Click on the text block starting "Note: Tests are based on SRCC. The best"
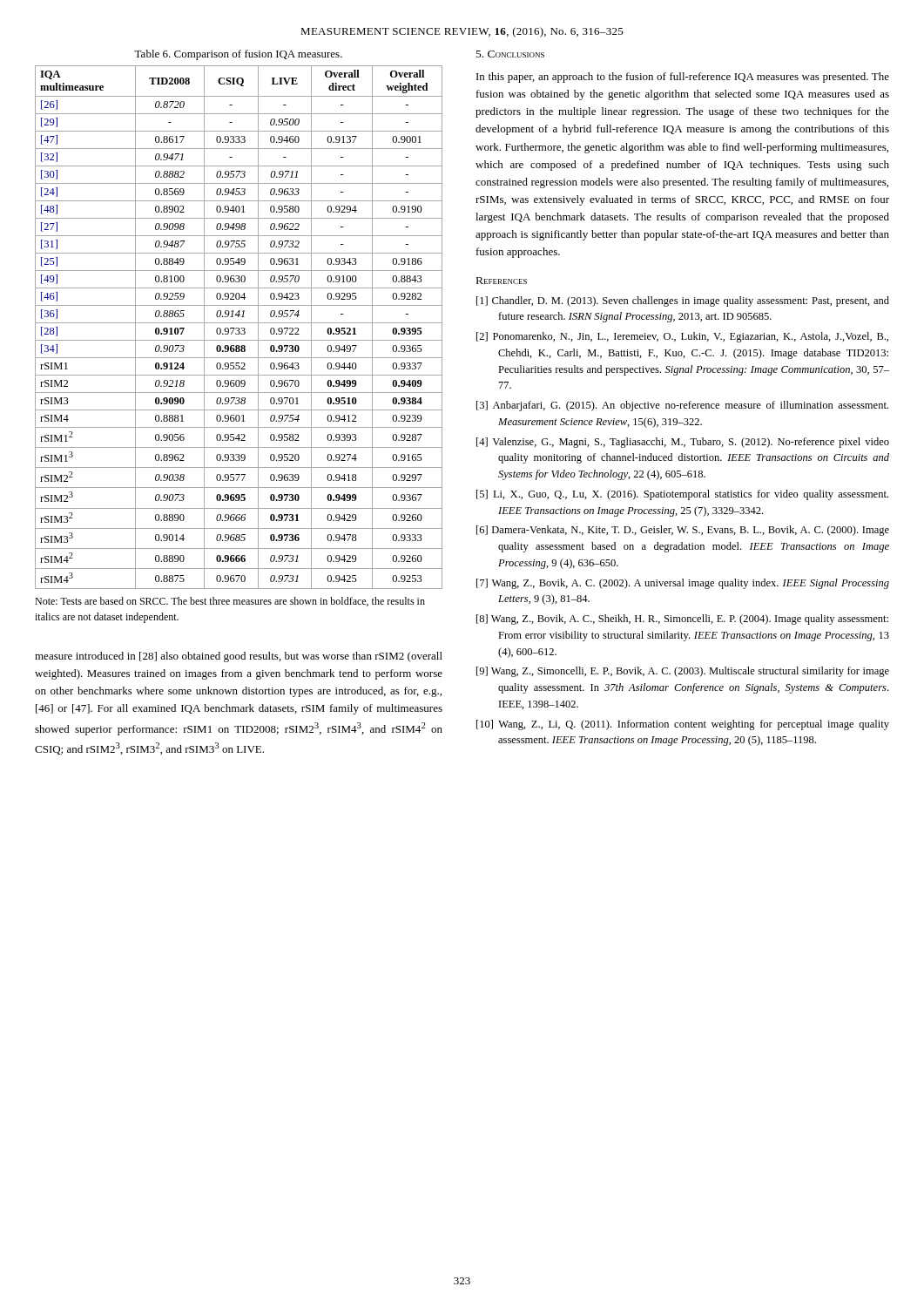924x1307 pixels. click(230, 609)
